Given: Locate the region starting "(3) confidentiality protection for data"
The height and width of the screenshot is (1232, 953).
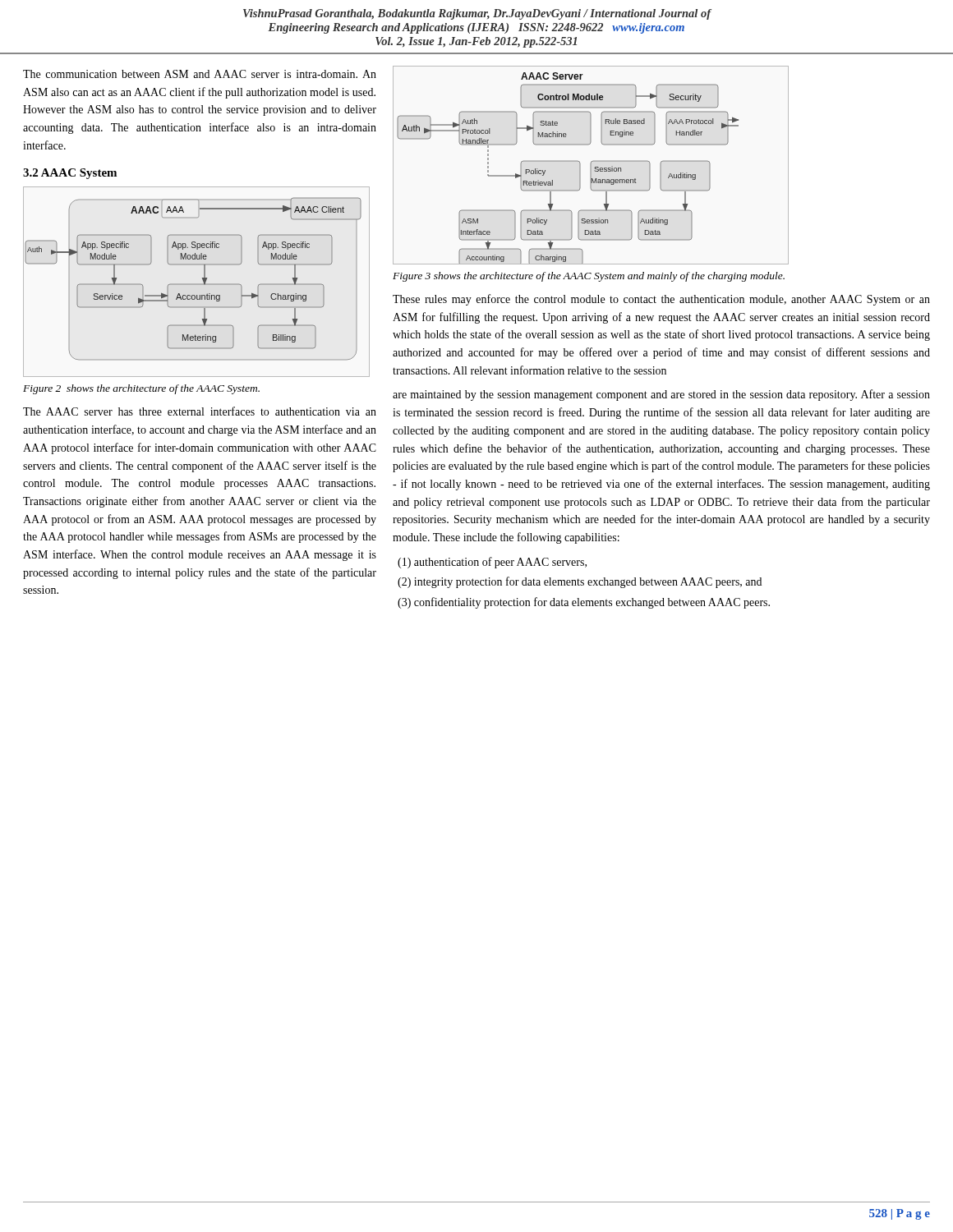Looking at the screenshot, I should (584, 602).
